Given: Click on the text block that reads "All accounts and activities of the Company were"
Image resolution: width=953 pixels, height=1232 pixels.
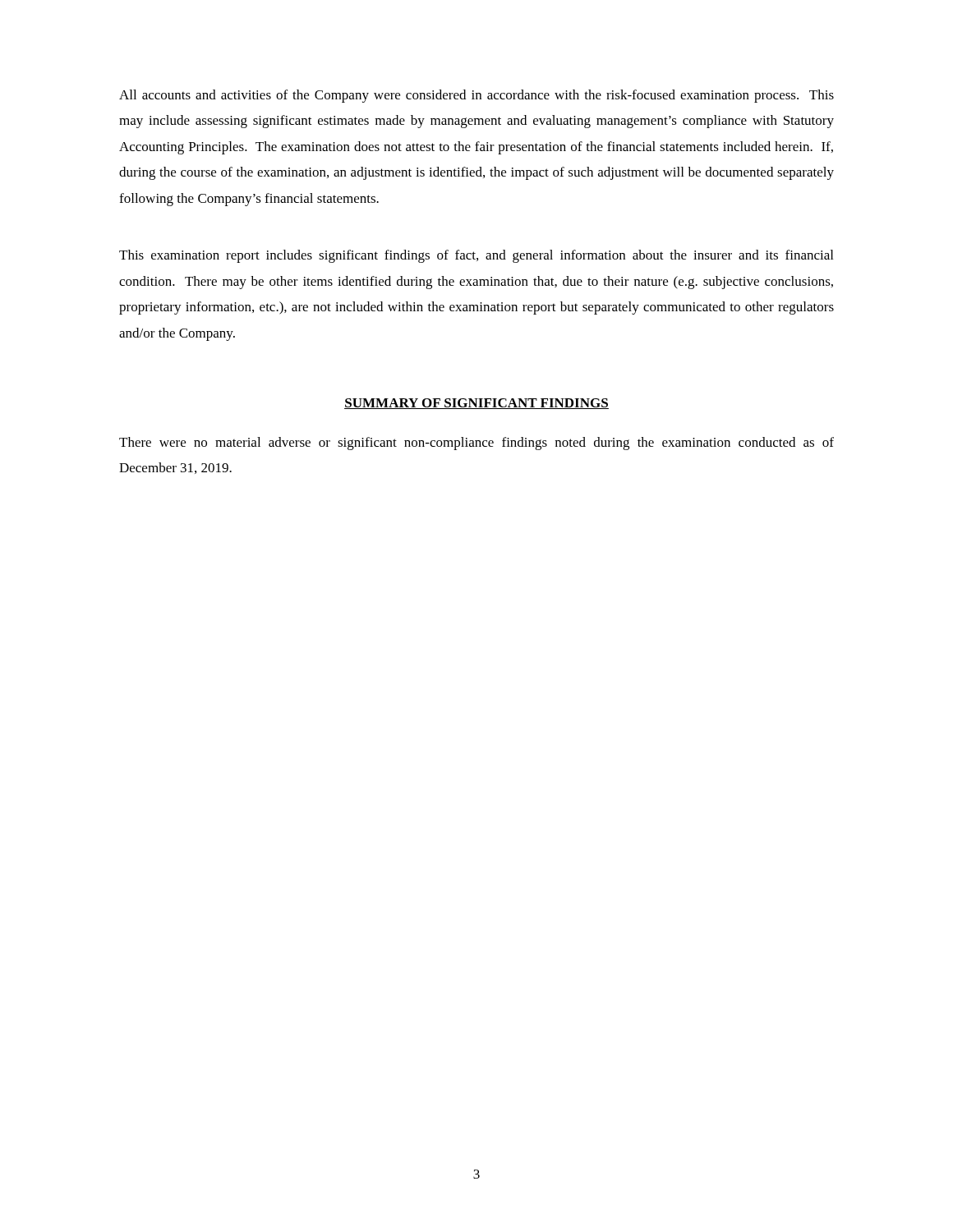Looking at the screenshot, I should point(476,147).
